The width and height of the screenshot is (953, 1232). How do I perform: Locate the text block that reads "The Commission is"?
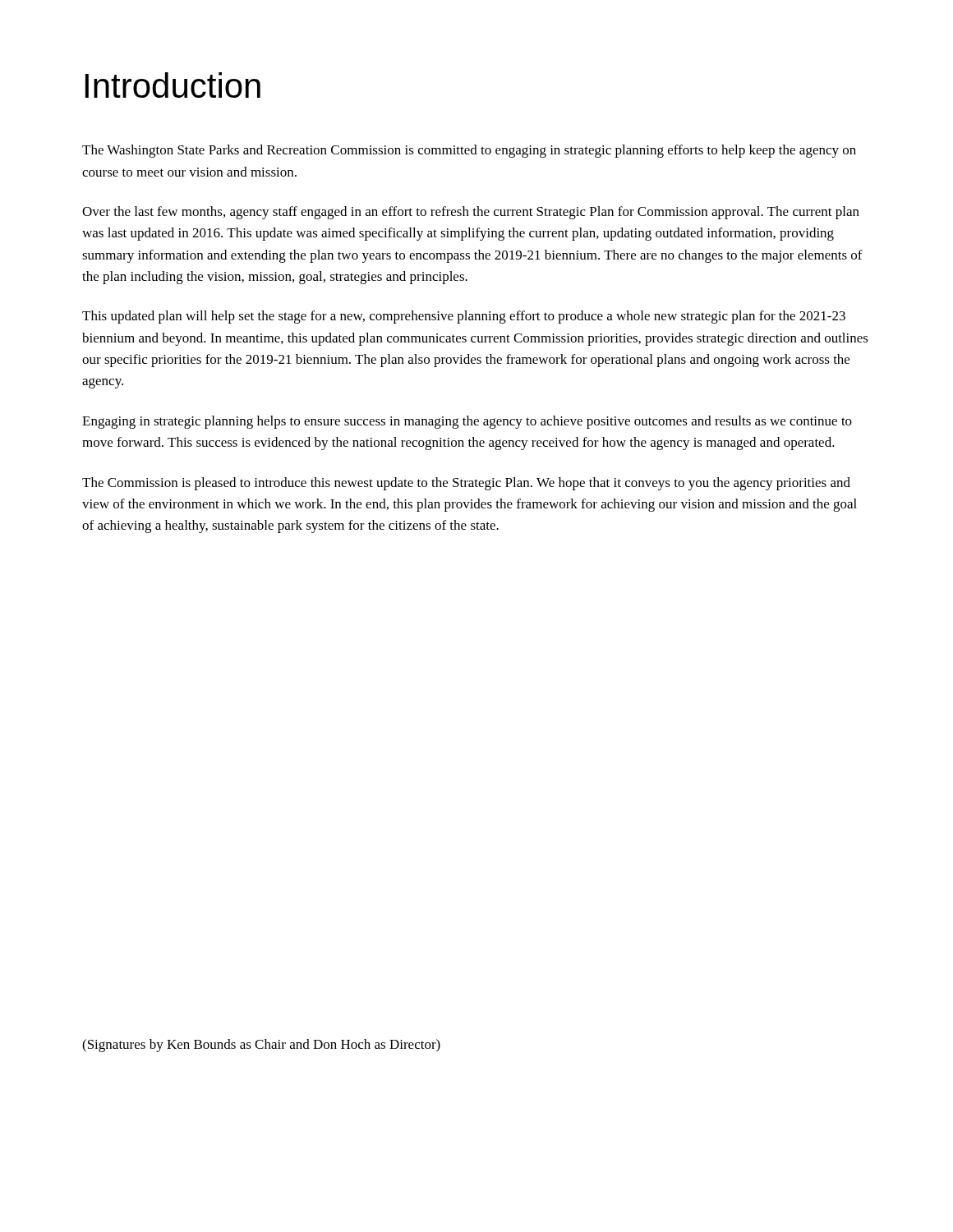pyautogui.click(x=470, y=504)
